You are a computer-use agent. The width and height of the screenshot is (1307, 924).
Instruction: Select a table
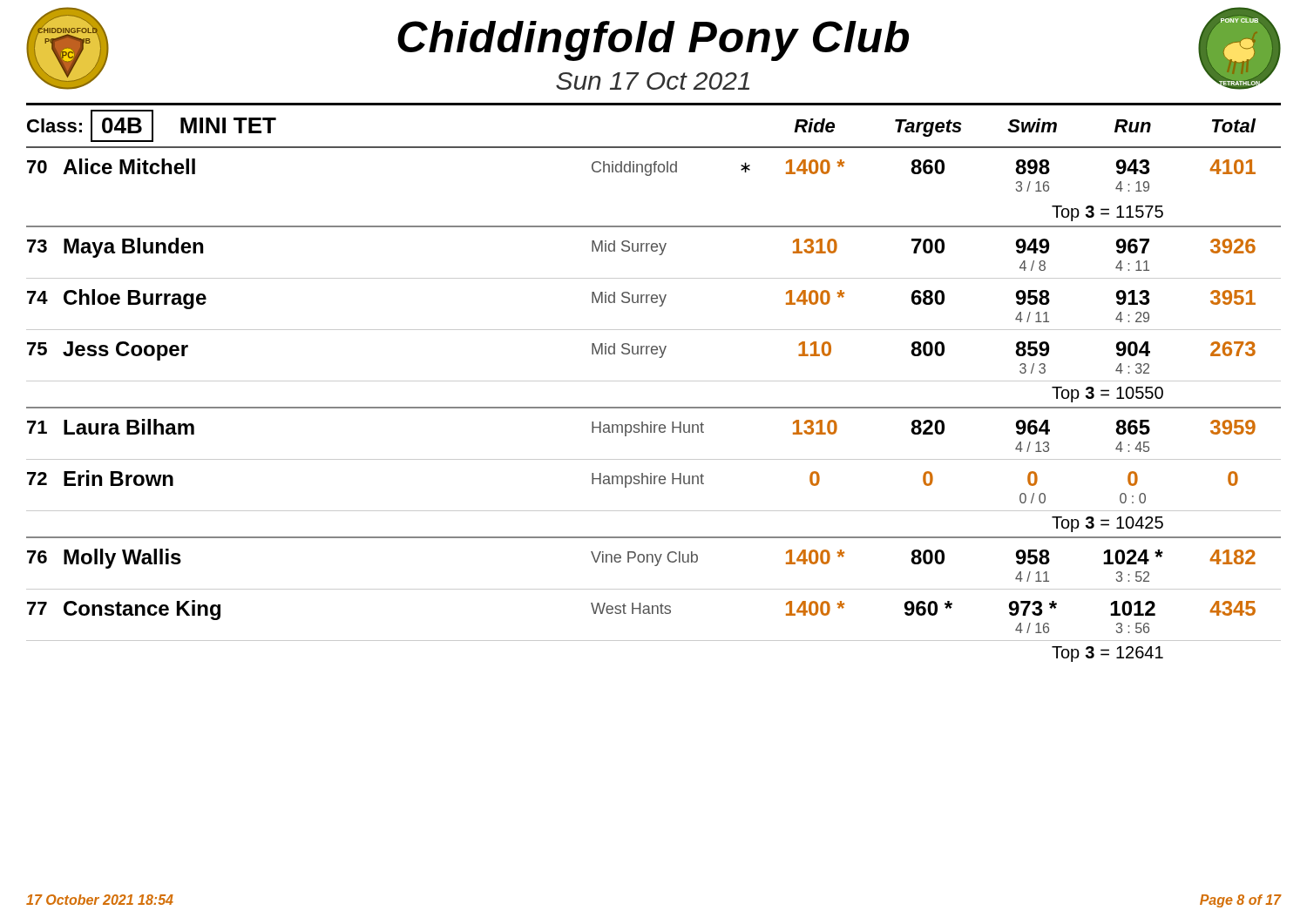654,406
